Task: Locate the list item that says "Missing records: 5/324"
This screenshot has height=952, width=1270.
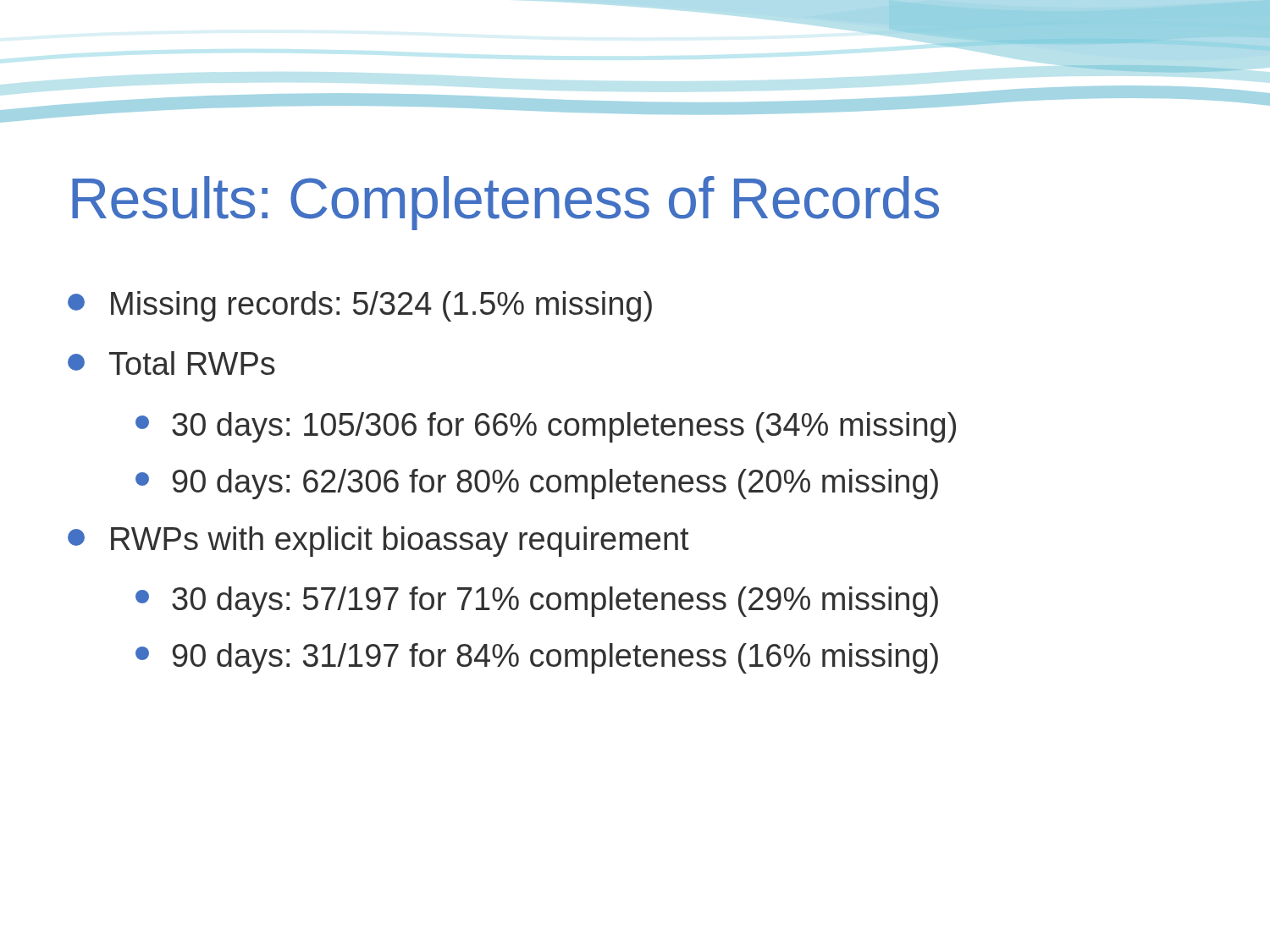Action: [x=361, y=304]
